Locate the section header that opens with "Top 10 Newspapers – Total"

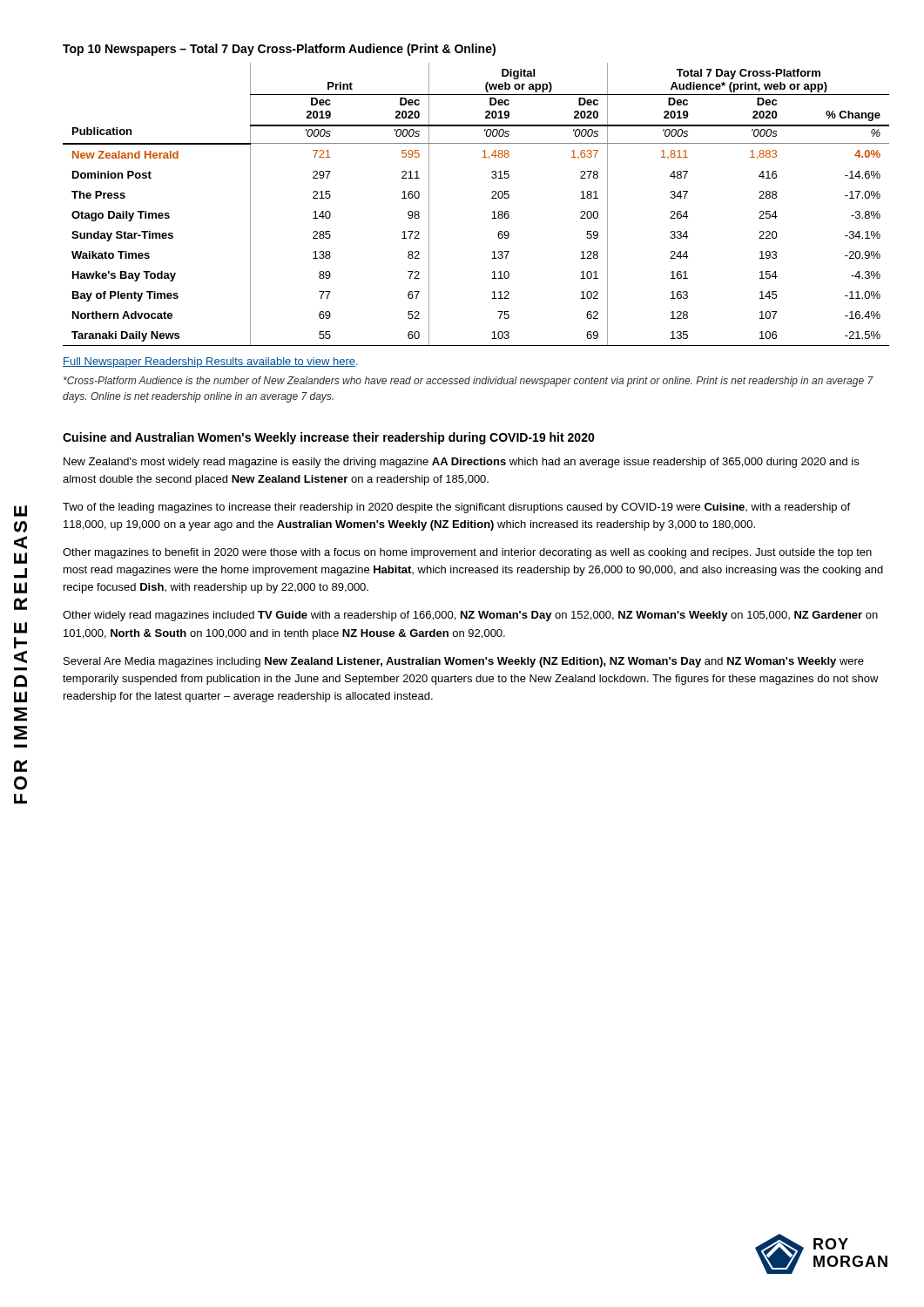pyautogui.click(x=279, y=49)
